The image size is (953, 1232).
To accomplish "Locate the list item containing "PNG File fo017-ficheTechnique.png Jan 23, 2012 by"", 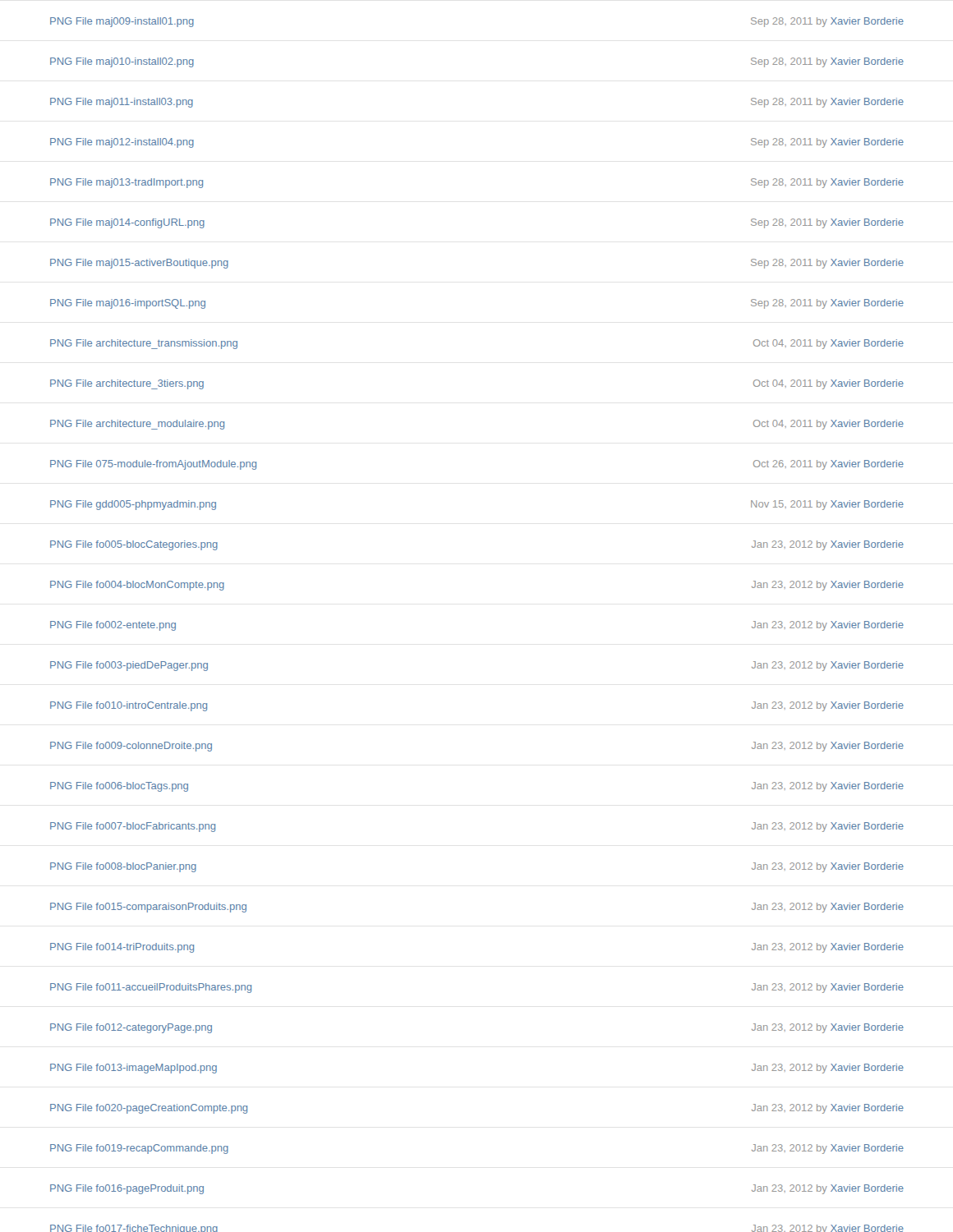I will (x=133, y=1228).
